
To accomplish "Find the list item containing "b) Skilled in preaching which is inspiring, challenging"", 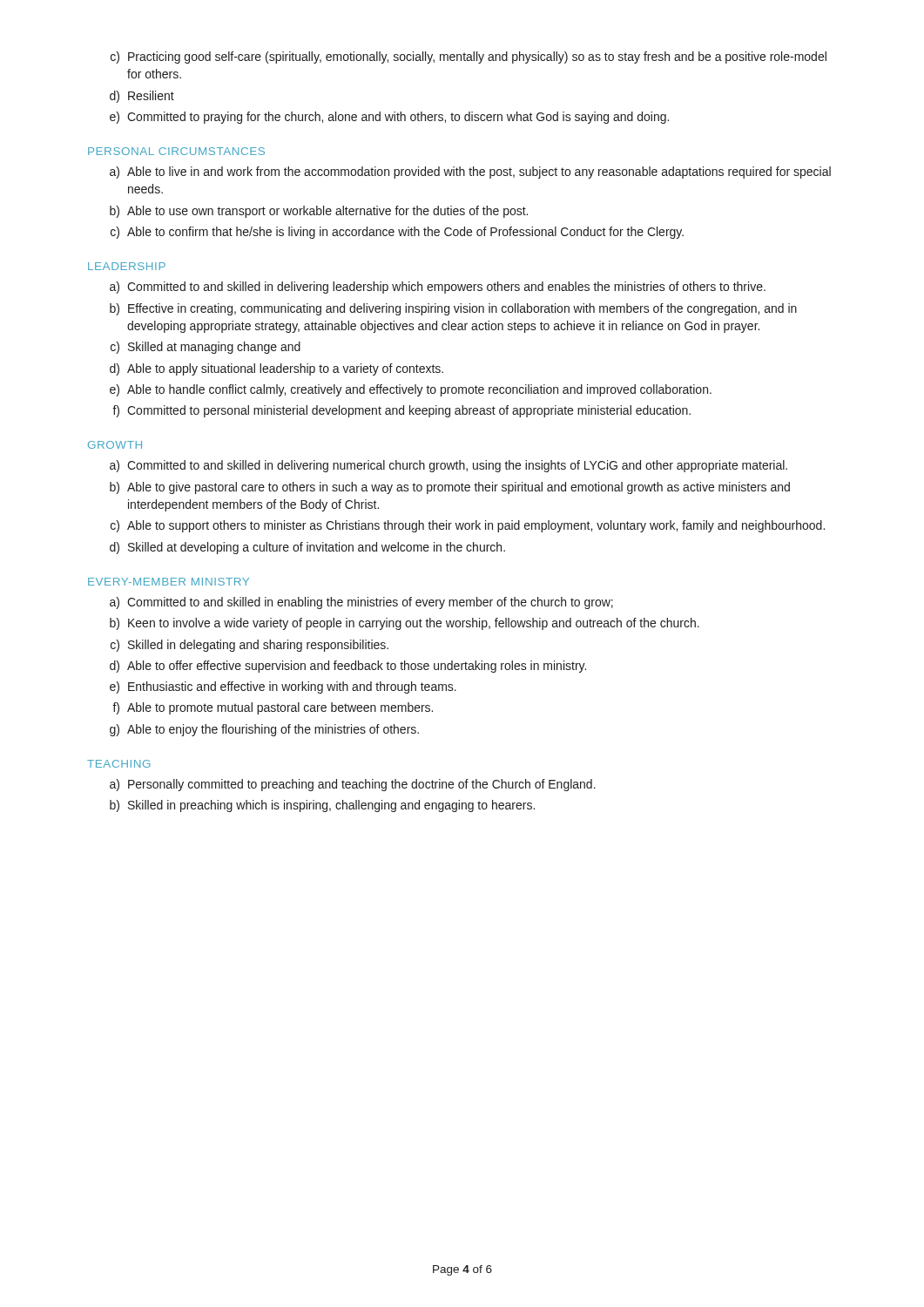I will pyautogui.click(x=462, y=806).
